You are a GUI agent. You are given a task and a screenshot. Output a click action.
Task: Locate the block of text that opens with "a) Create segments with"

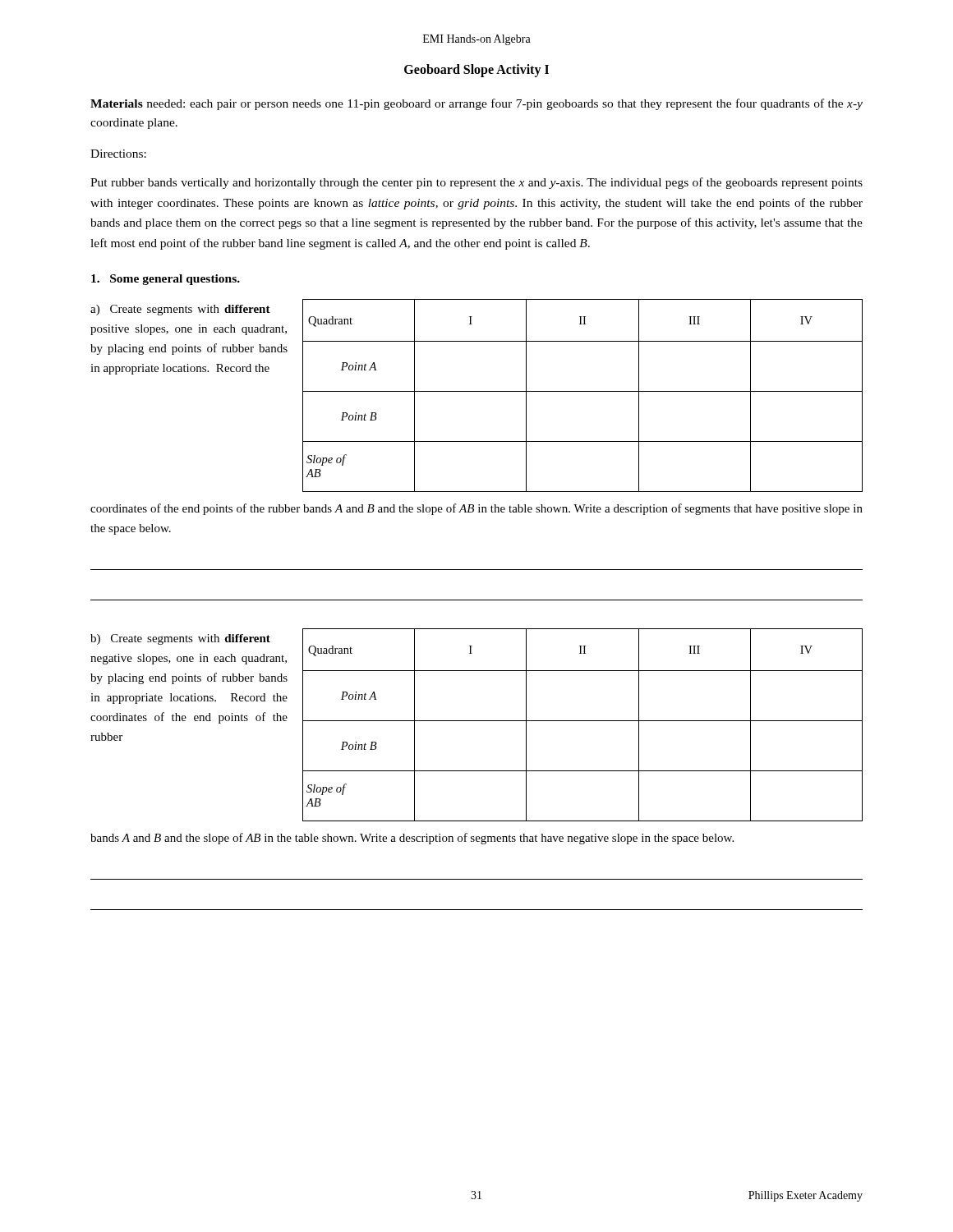click(476, 450)
